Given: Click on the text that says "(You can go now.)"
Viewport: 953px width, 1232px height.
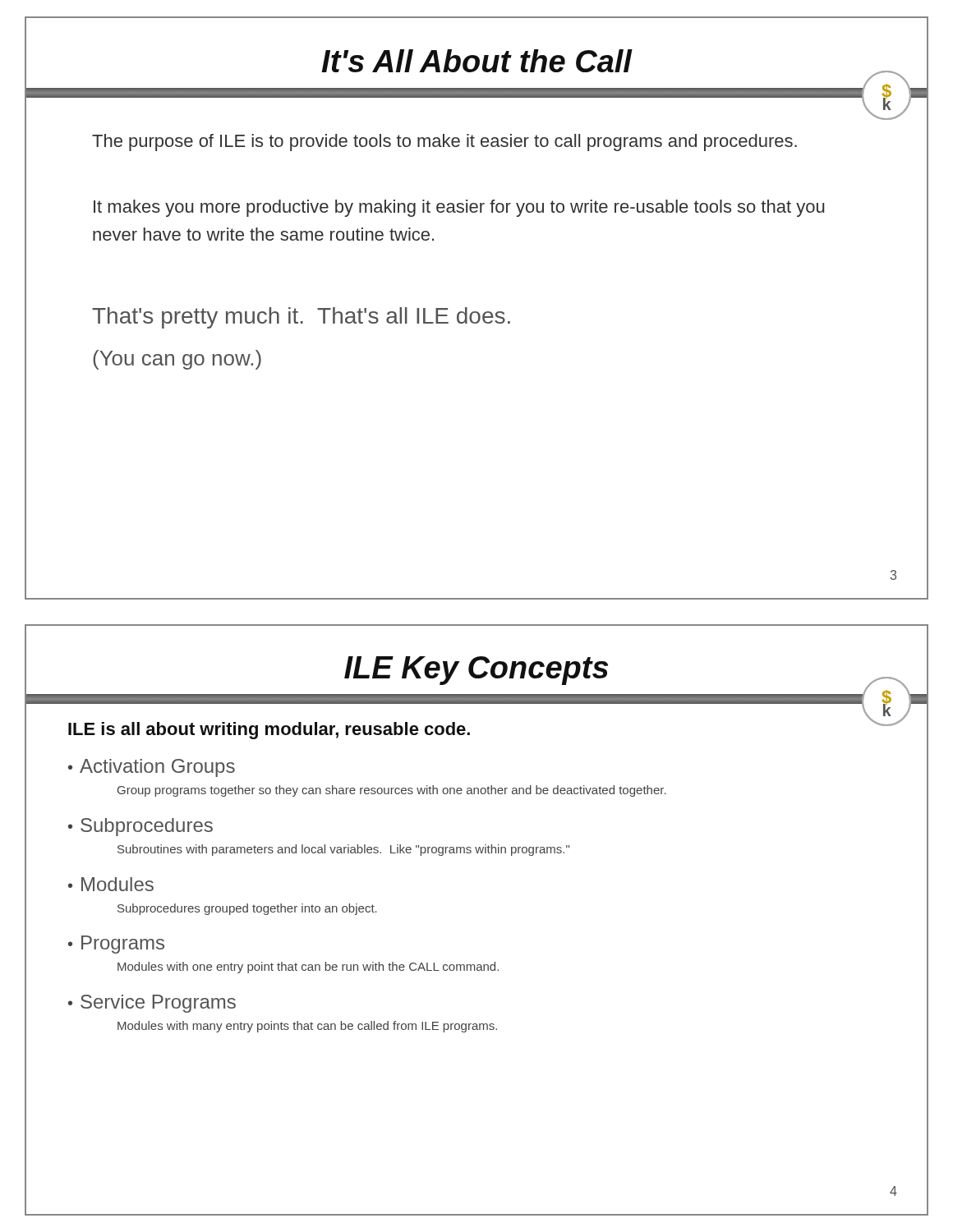Looking at the screenshot, I should (177, 359).
